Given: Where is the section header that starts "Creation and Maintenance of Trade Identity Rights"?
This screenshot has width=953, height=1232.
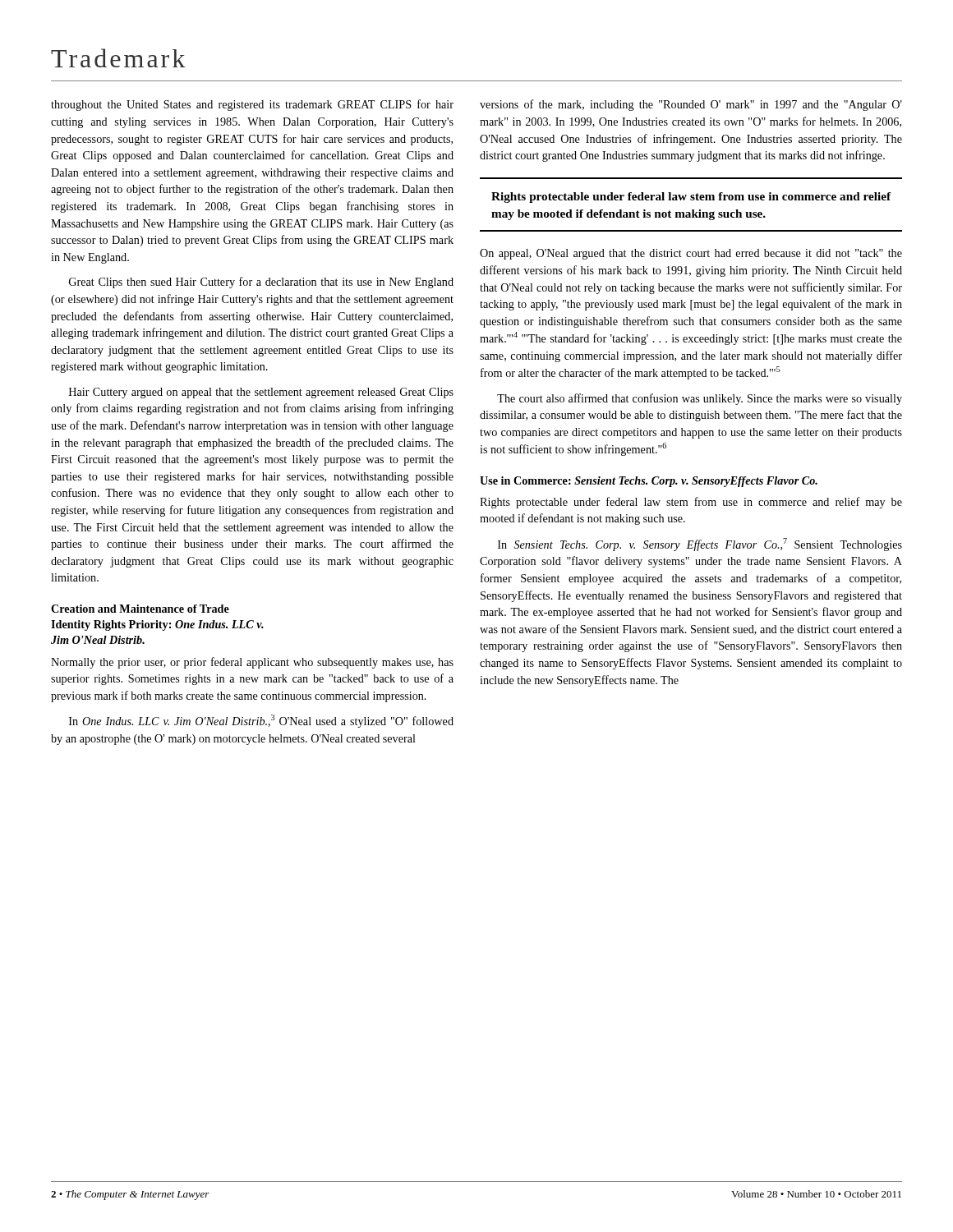Looking at the screenshot, I should [158, 624].
